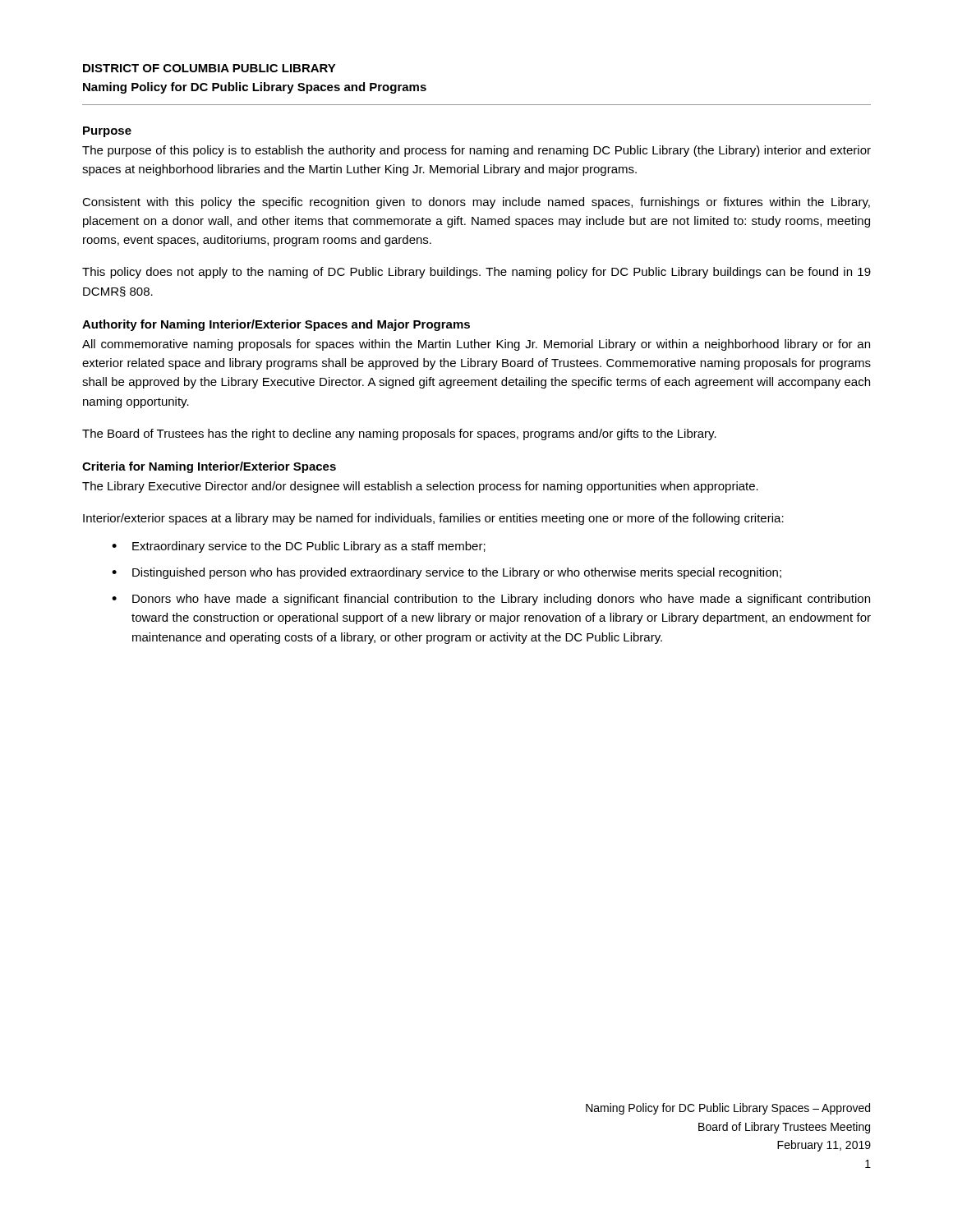Find the section header that says "Criteria for Naming"
Viewport: 953px width, 1232px height.
(209, 466)
